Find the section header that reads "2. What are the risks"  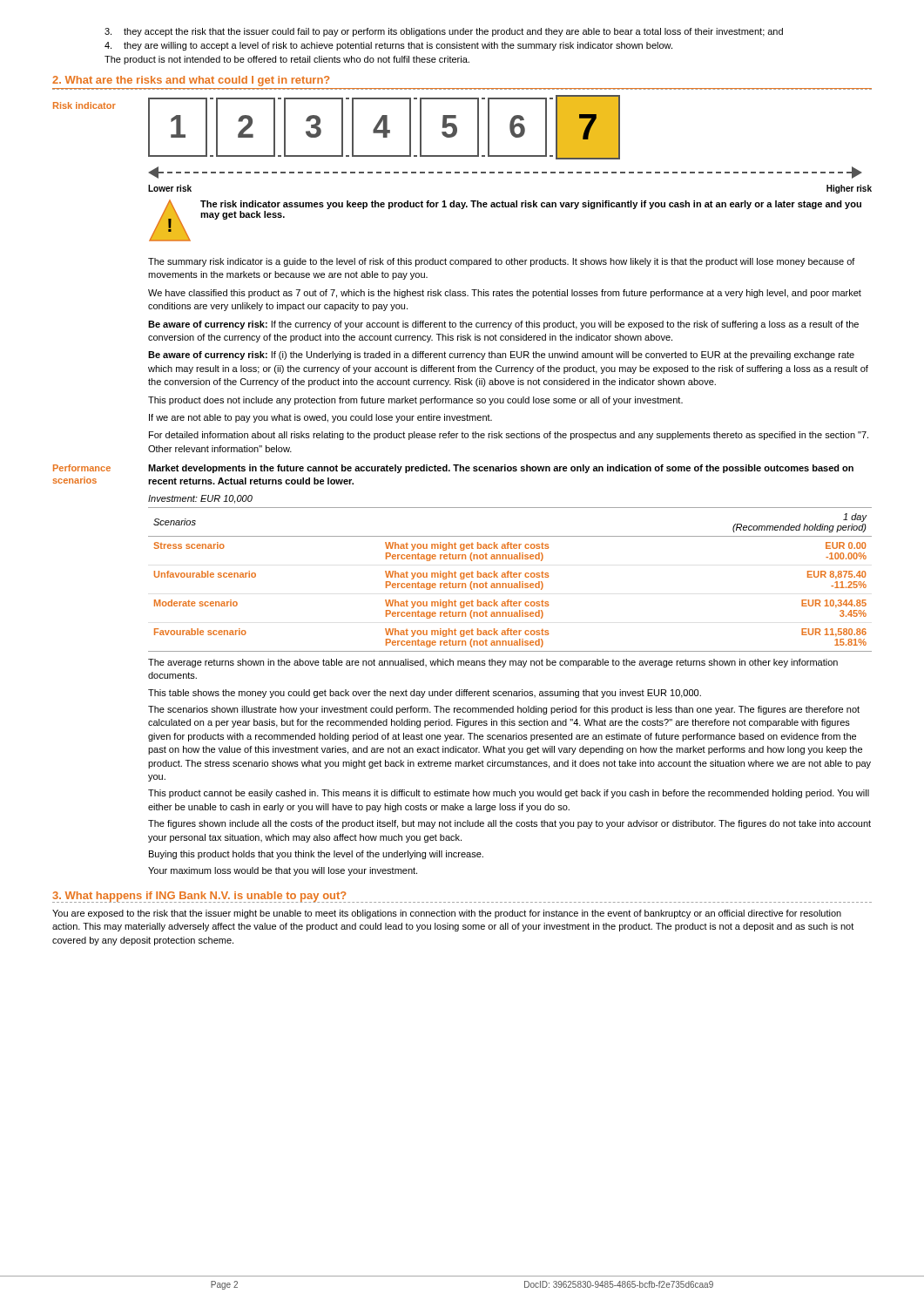pos(191,80)
